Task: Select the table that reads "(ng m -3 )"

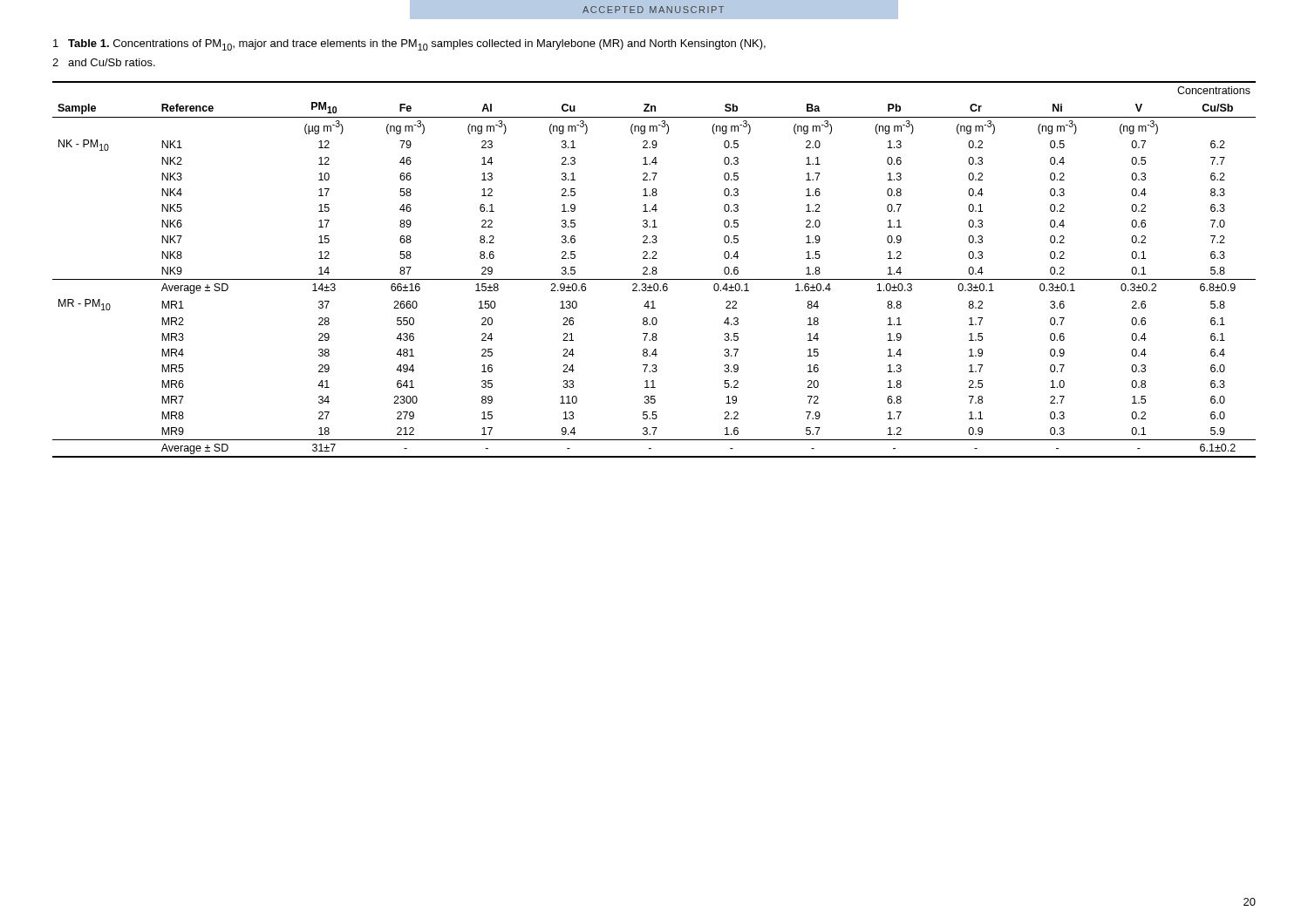Action: pyautogui.click(x=654, y=269)
